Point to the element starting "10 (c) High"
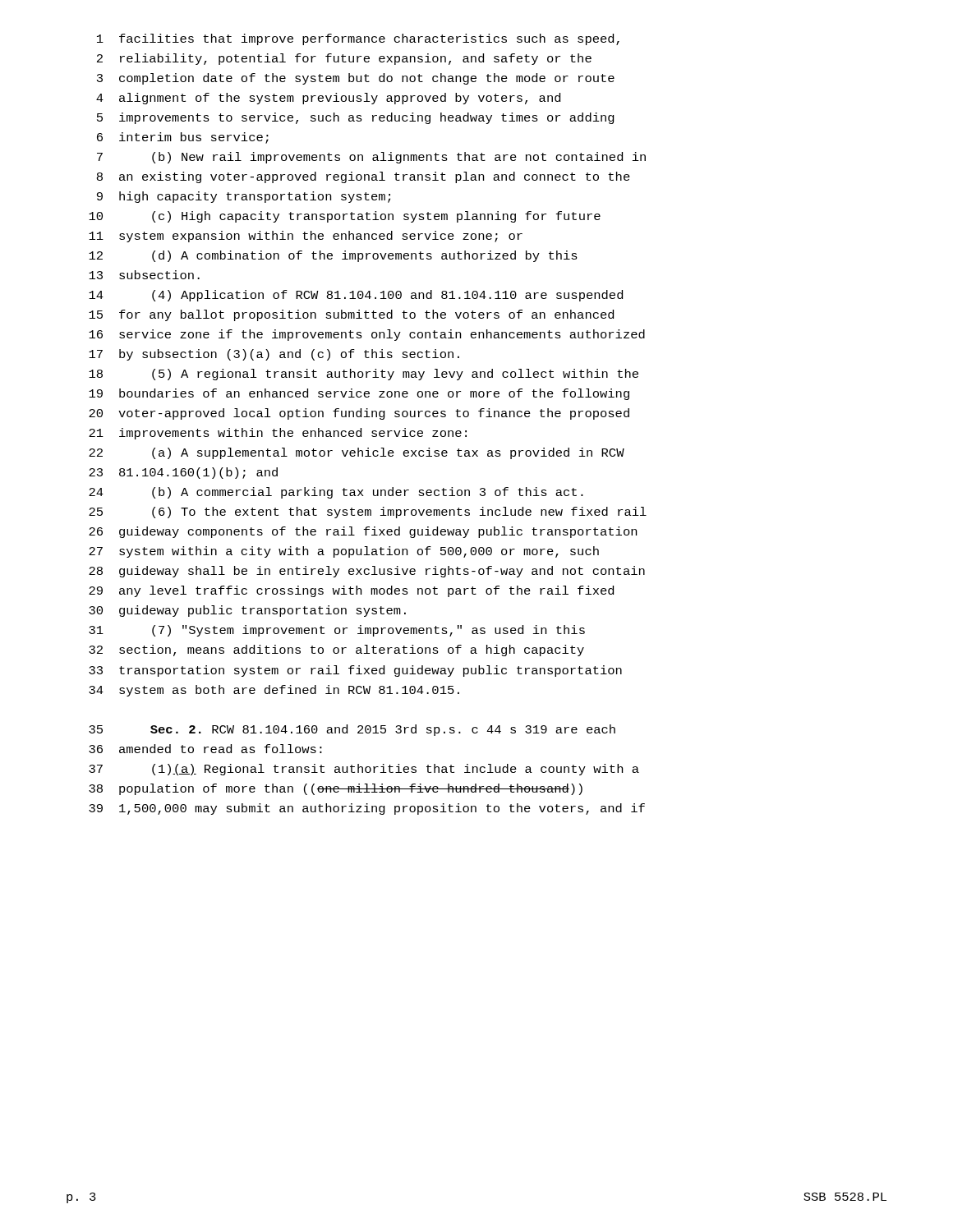The width and height of the screenshot is (953, 1232). (x=476, y=217)
